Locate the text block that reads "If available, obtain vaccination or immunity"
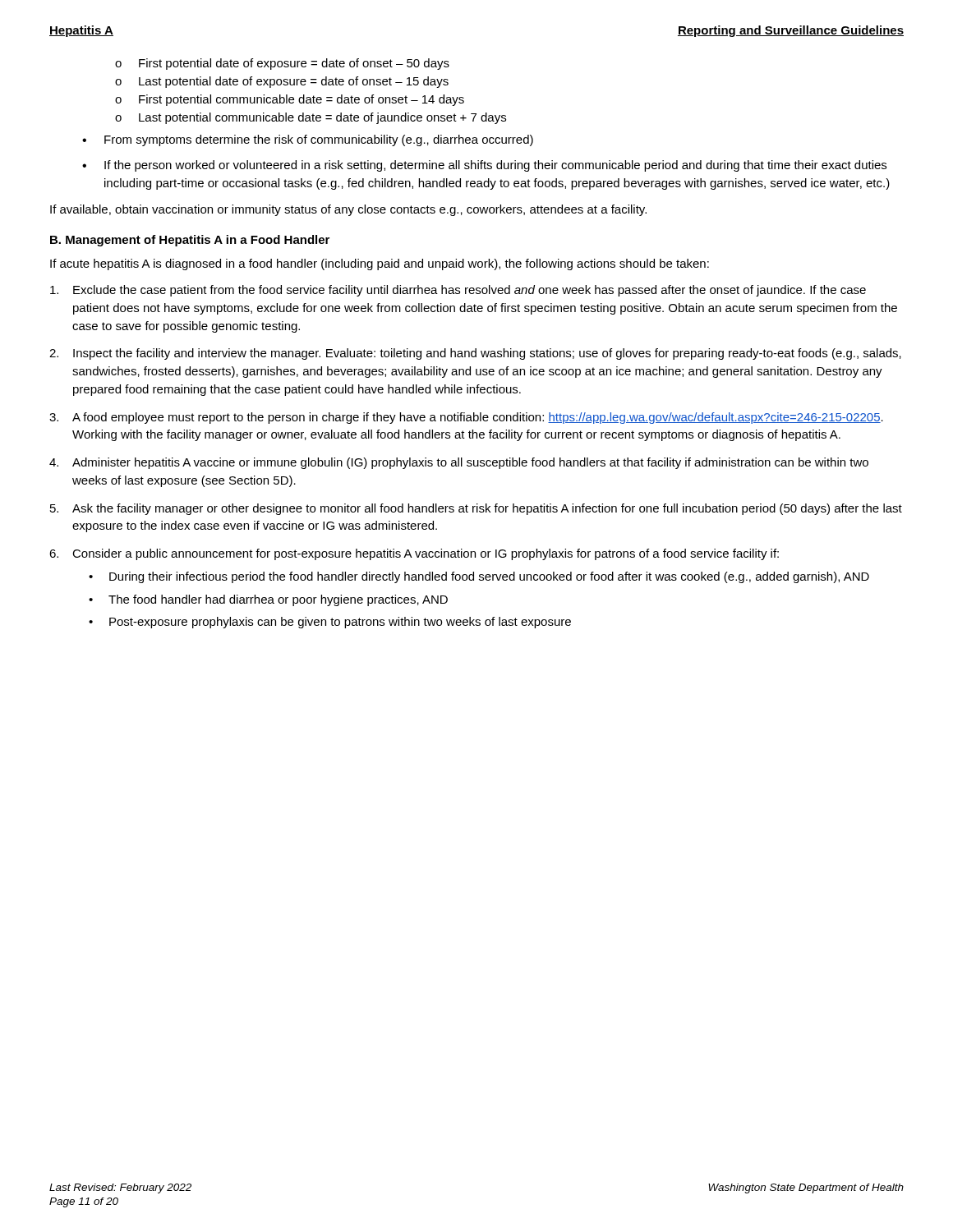953x1232 pixels. (x=349, y=209)
